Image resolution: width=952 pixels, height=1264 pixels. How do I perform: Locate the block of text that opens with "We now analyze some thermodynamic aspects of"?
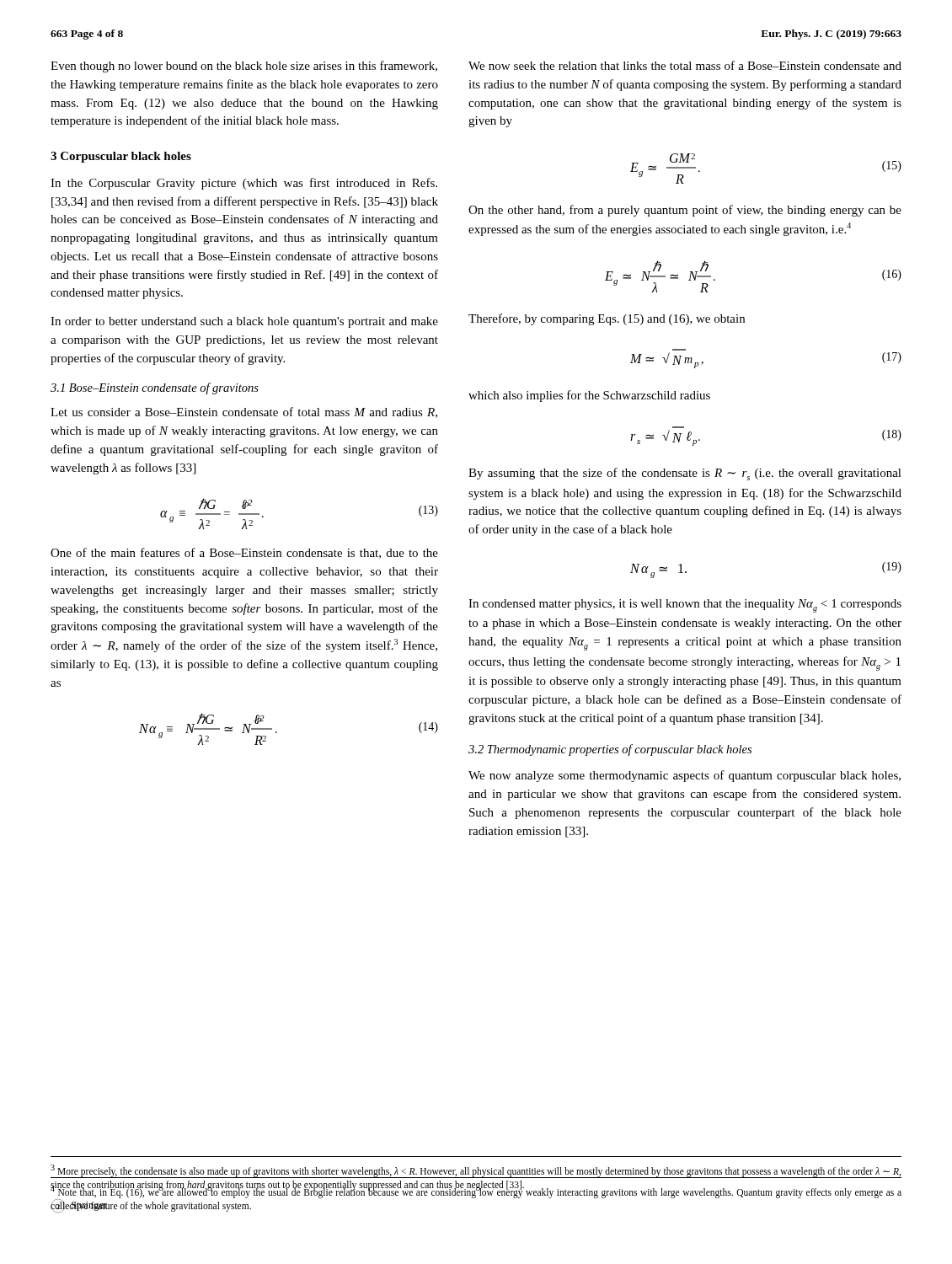click(685, 804)
